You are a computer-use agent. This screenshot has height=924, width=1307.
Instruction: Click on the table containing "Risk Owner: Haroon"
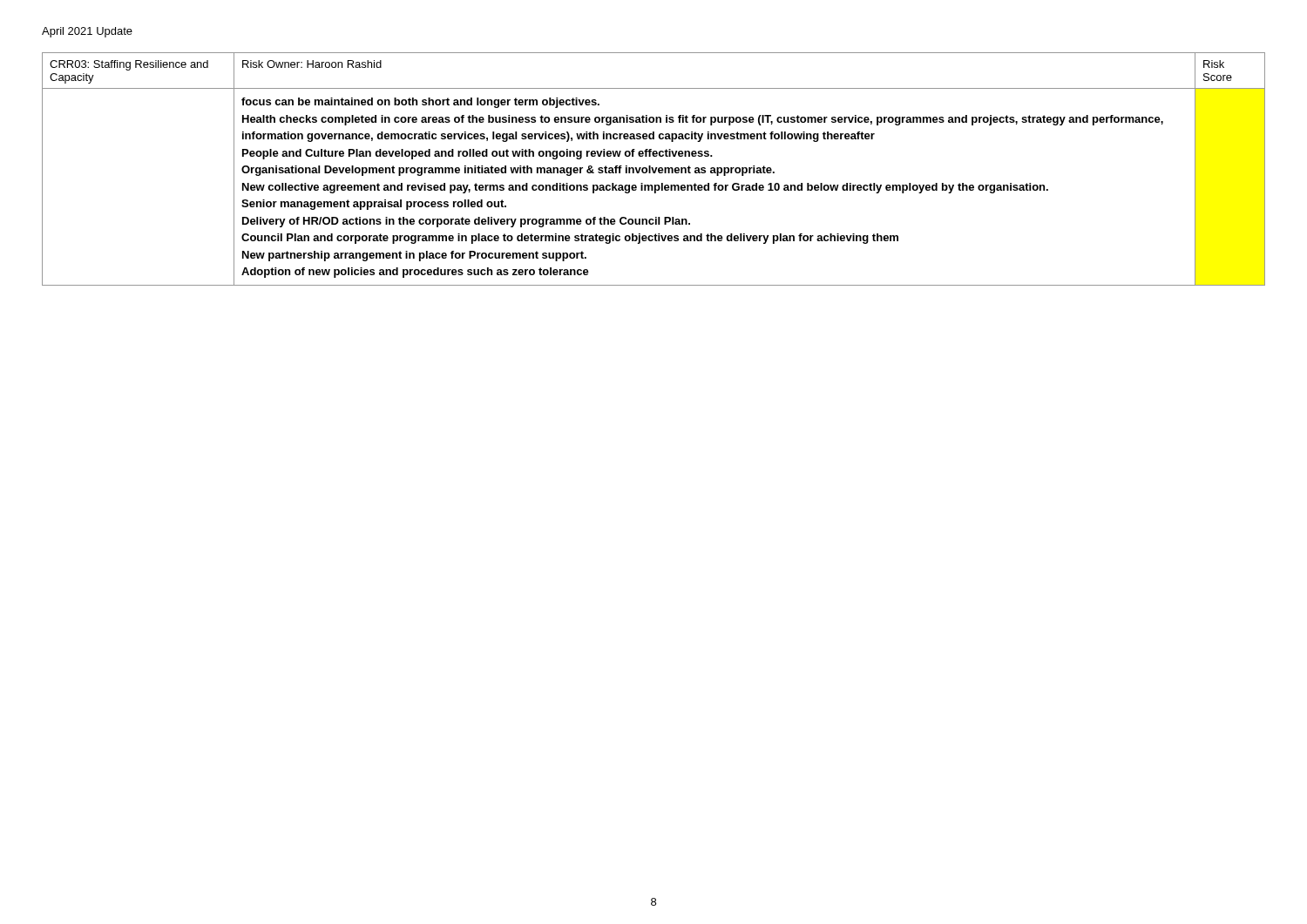[x=654, y=169]
